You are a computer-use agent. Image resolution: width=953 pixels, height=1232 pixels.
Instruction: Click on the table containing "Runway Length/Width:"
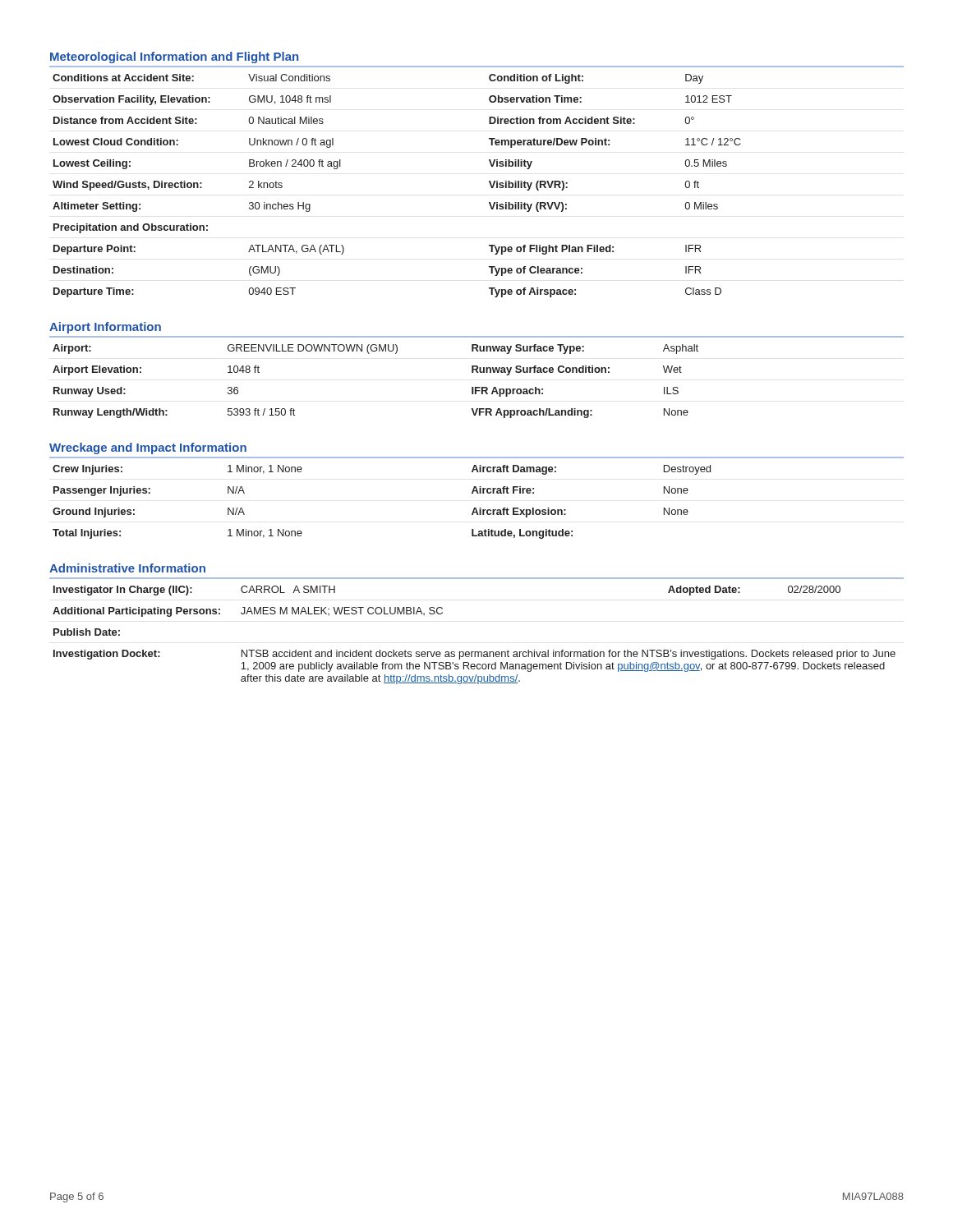click(x=476, y=380)
